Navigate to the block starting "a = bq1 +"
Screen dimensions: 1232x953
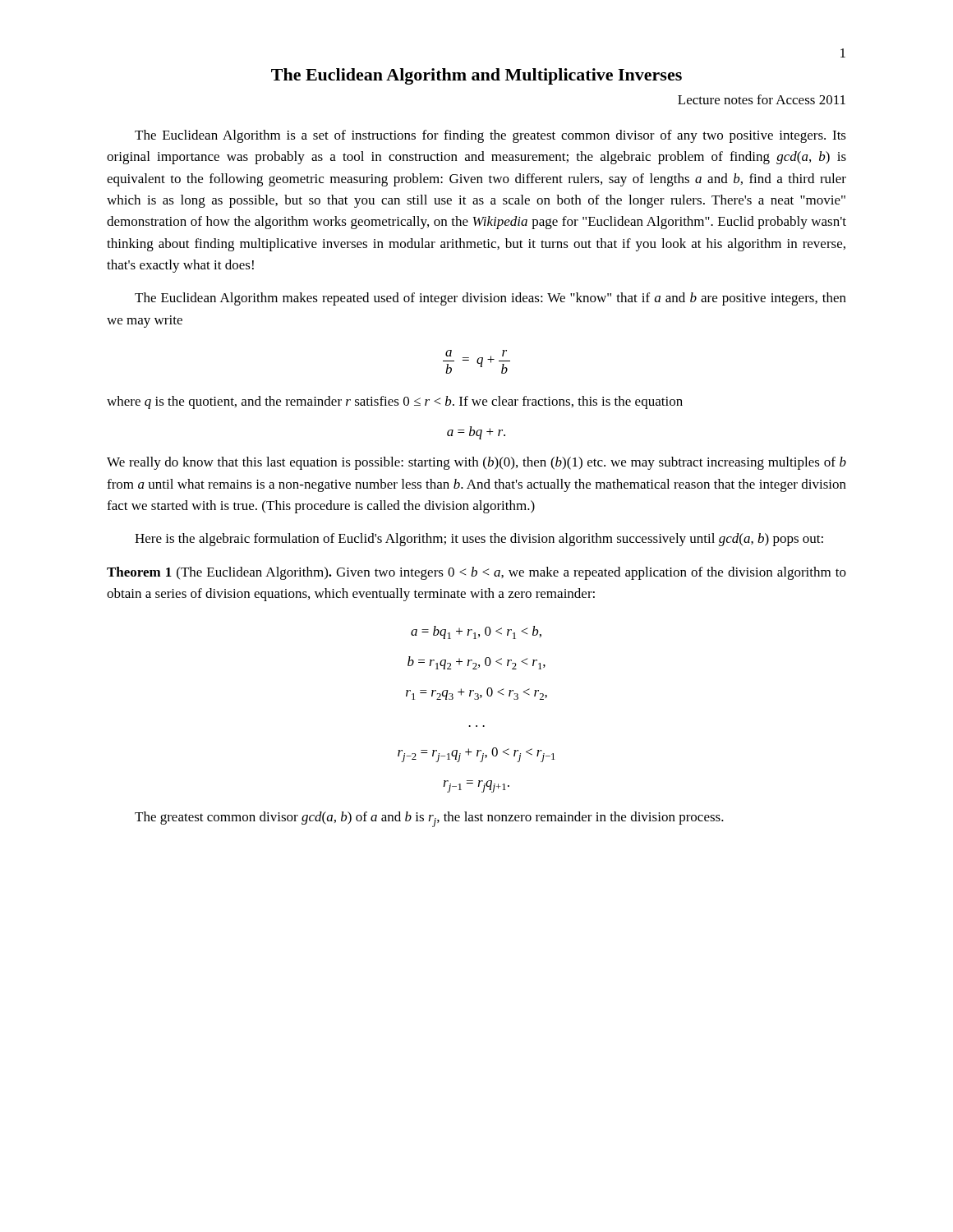[x=476, y=707]
